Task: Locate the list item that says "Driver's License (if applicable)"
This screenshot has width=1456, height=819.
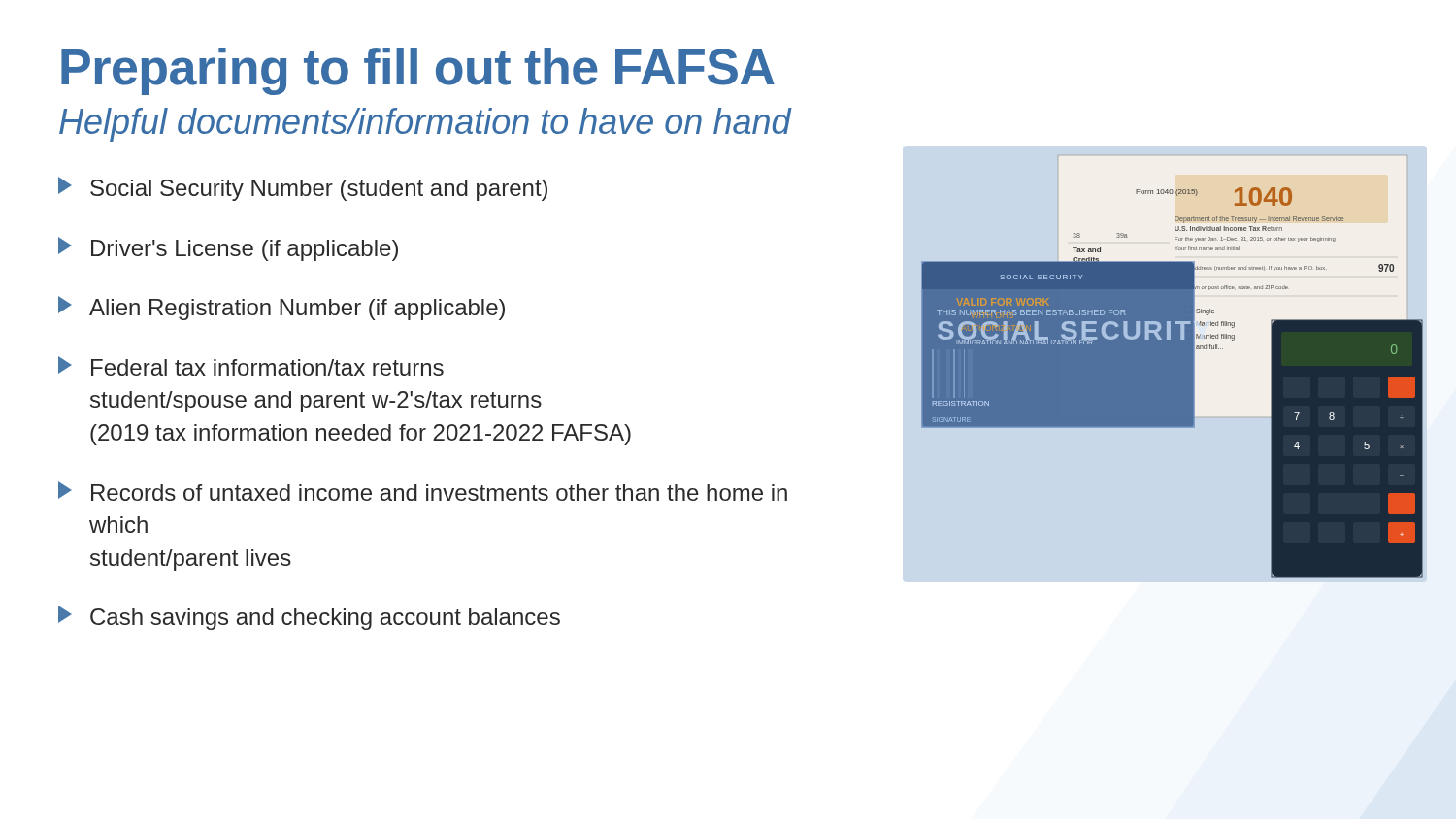Action: tap(229, 248)
